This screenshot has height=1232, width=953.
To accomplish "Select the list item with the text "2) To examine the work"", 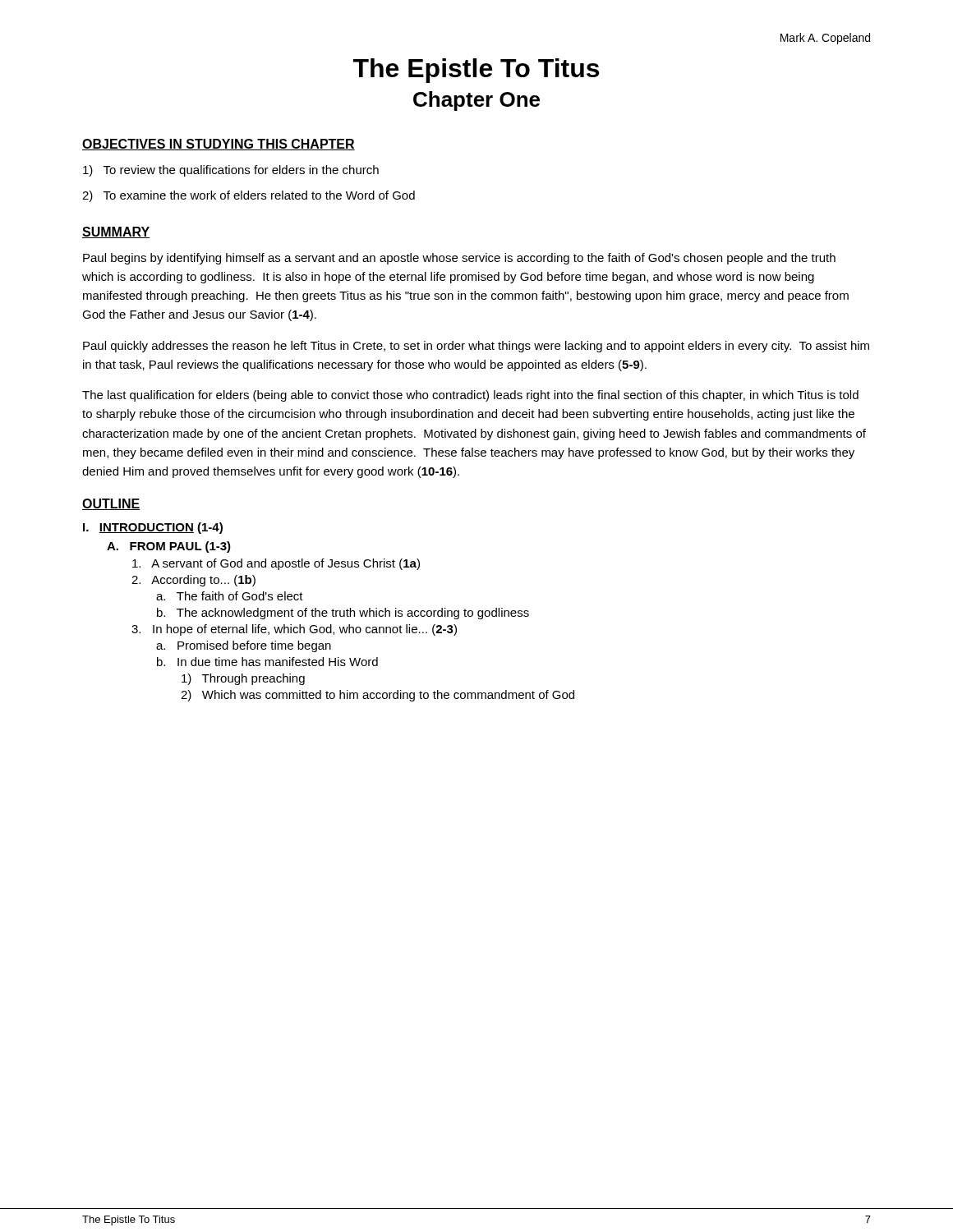I will tap(249, 195).
